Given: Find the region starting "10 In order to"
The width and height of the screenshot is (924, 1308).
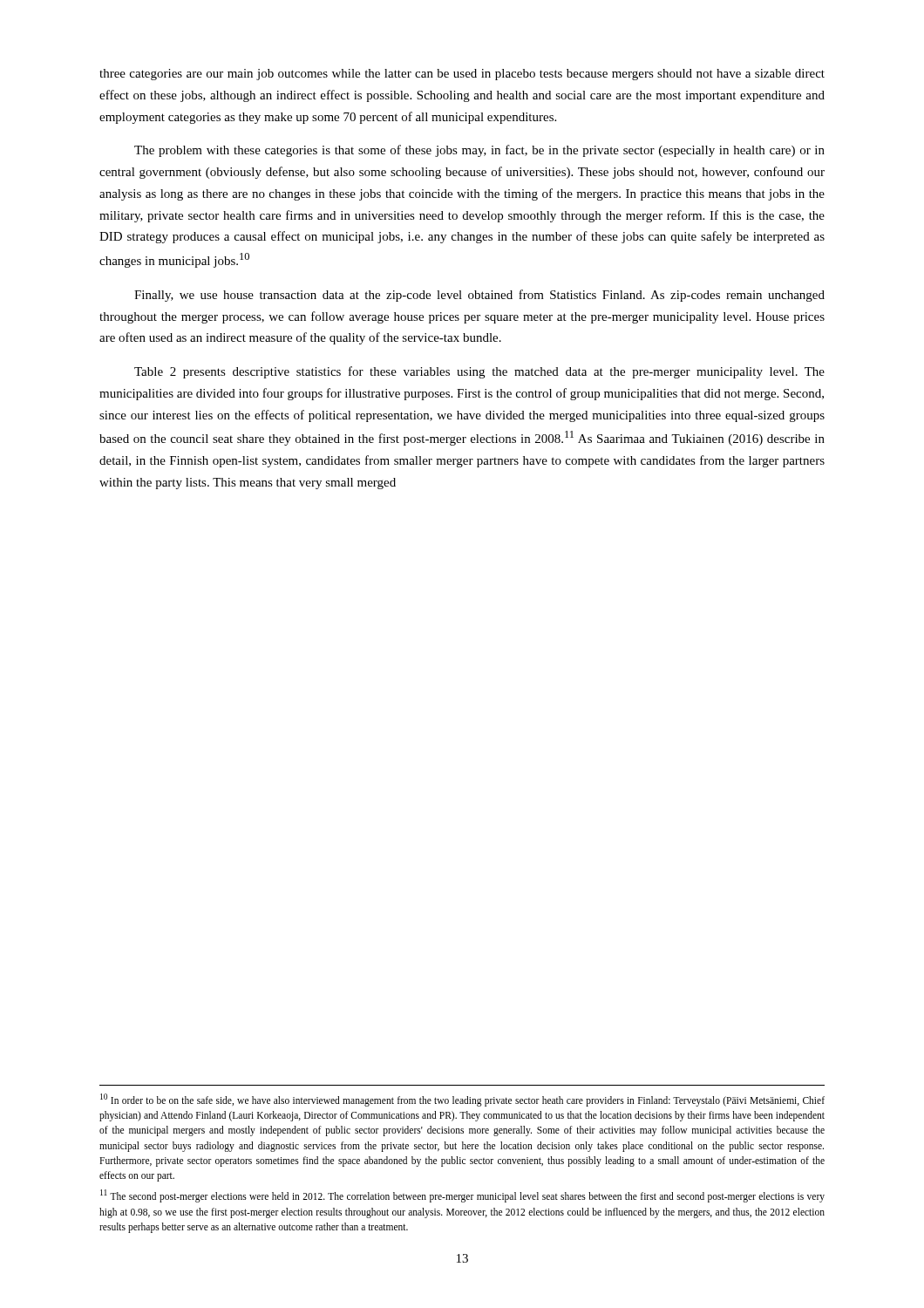Looking at the screenshot, I should coord(462,1137).
